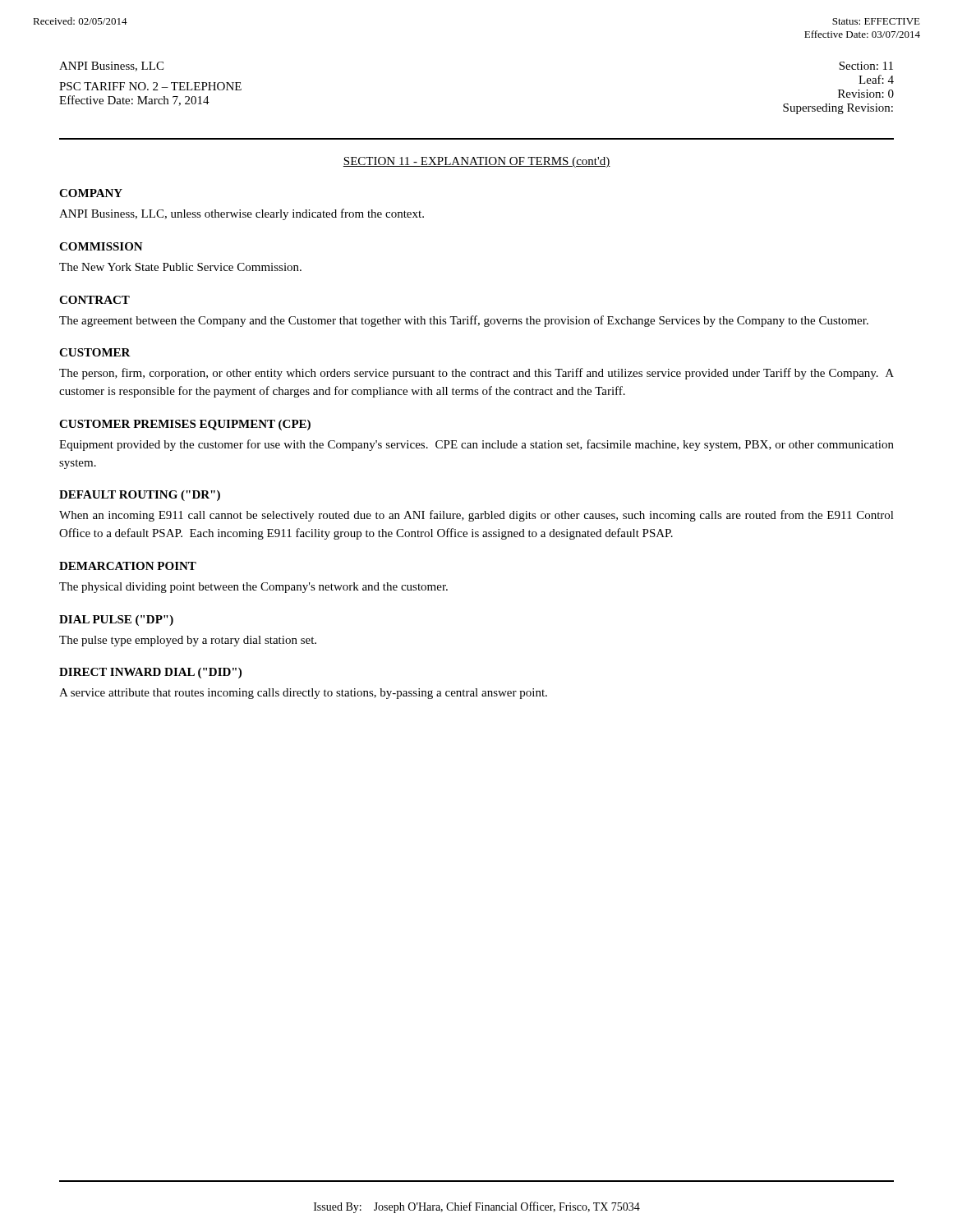The height and width of the screenshot is (1232, 953).
Task: Point to "DEMARCATION POINT"
Action: (128, 566)
